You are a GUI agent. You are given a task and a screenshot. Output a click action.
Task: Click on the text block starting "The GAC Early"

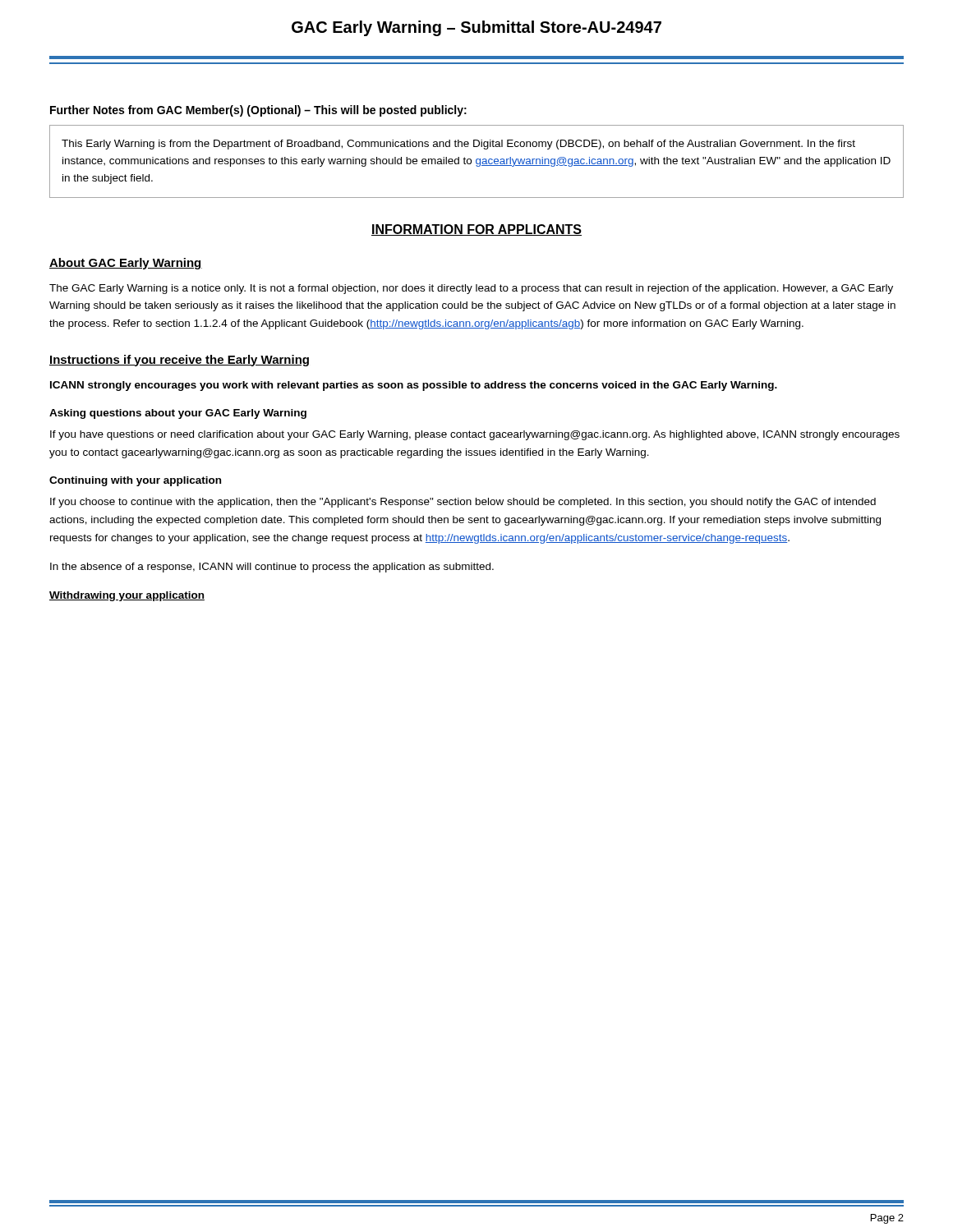473,305
